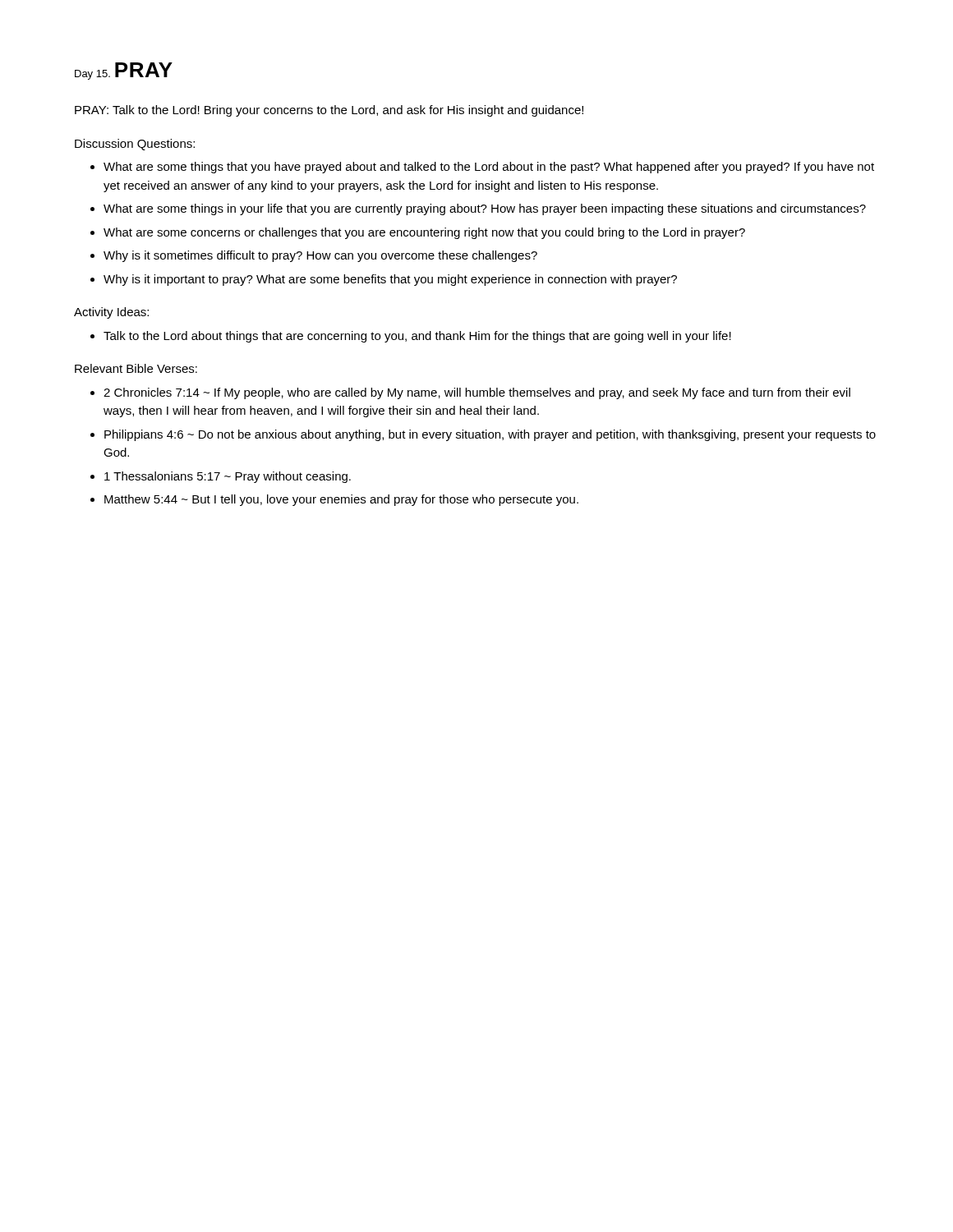Point to the block beginning "Philippians 4:6 ~ Do"
Viewport: 953px width, 1232px height.
click(x=490, y=443)
